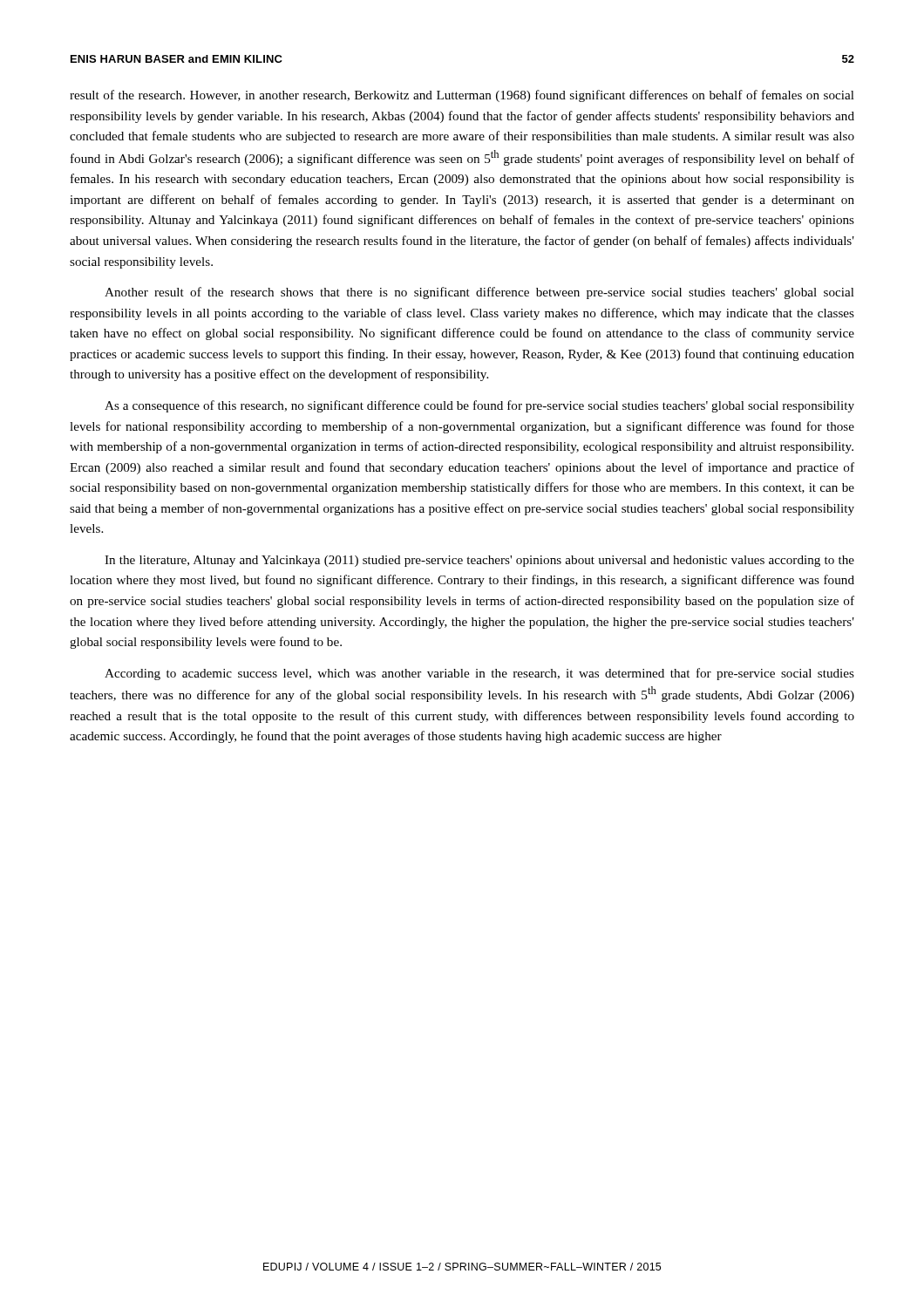
Task: Locate the text block that says "In the literature, Altunay and Yalcinkaya"
Action: point(462,600)
